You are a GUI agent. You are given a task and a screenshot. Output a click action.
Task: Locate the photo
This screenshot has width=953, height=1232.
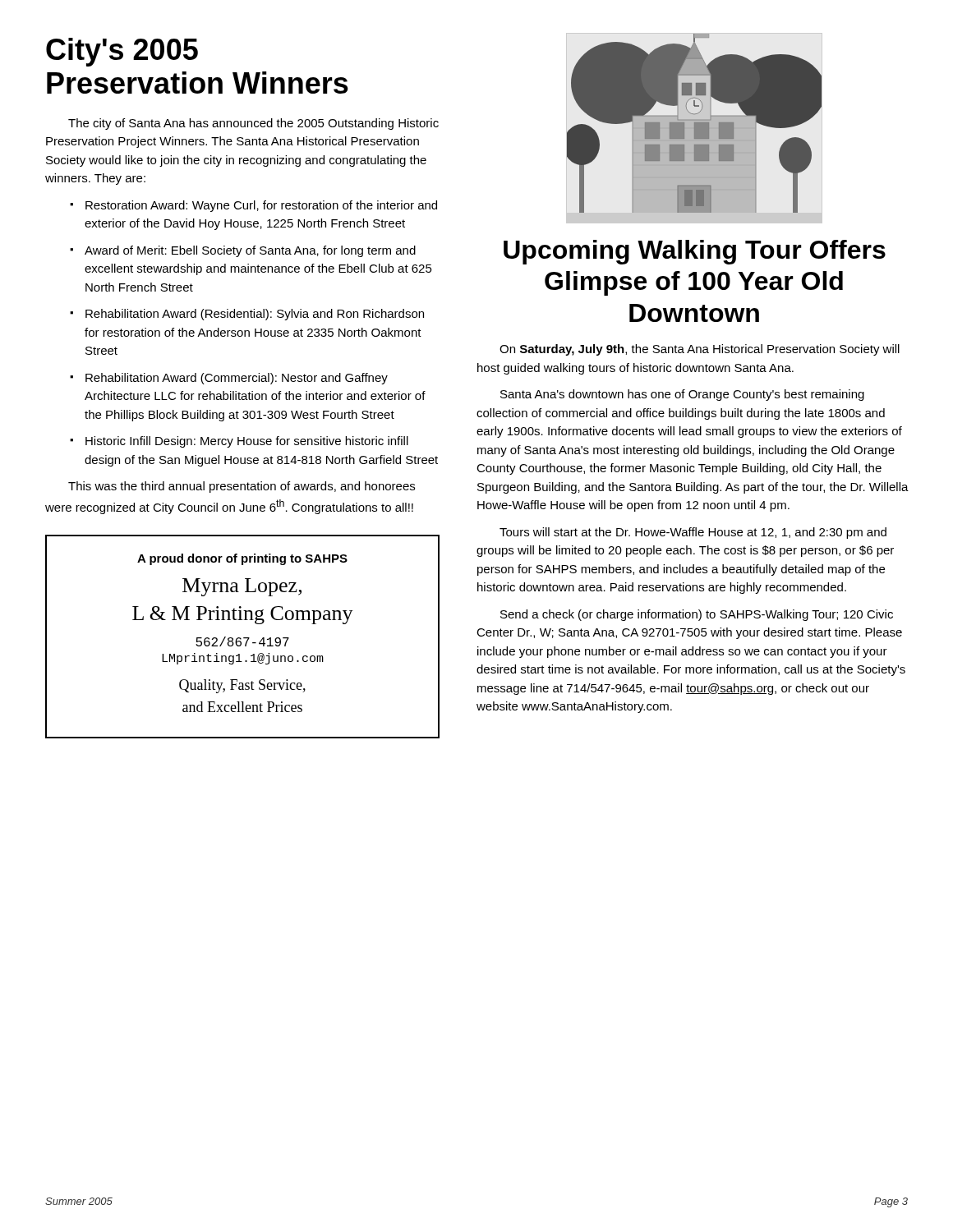pyautogui.click(x=694, y=129)
